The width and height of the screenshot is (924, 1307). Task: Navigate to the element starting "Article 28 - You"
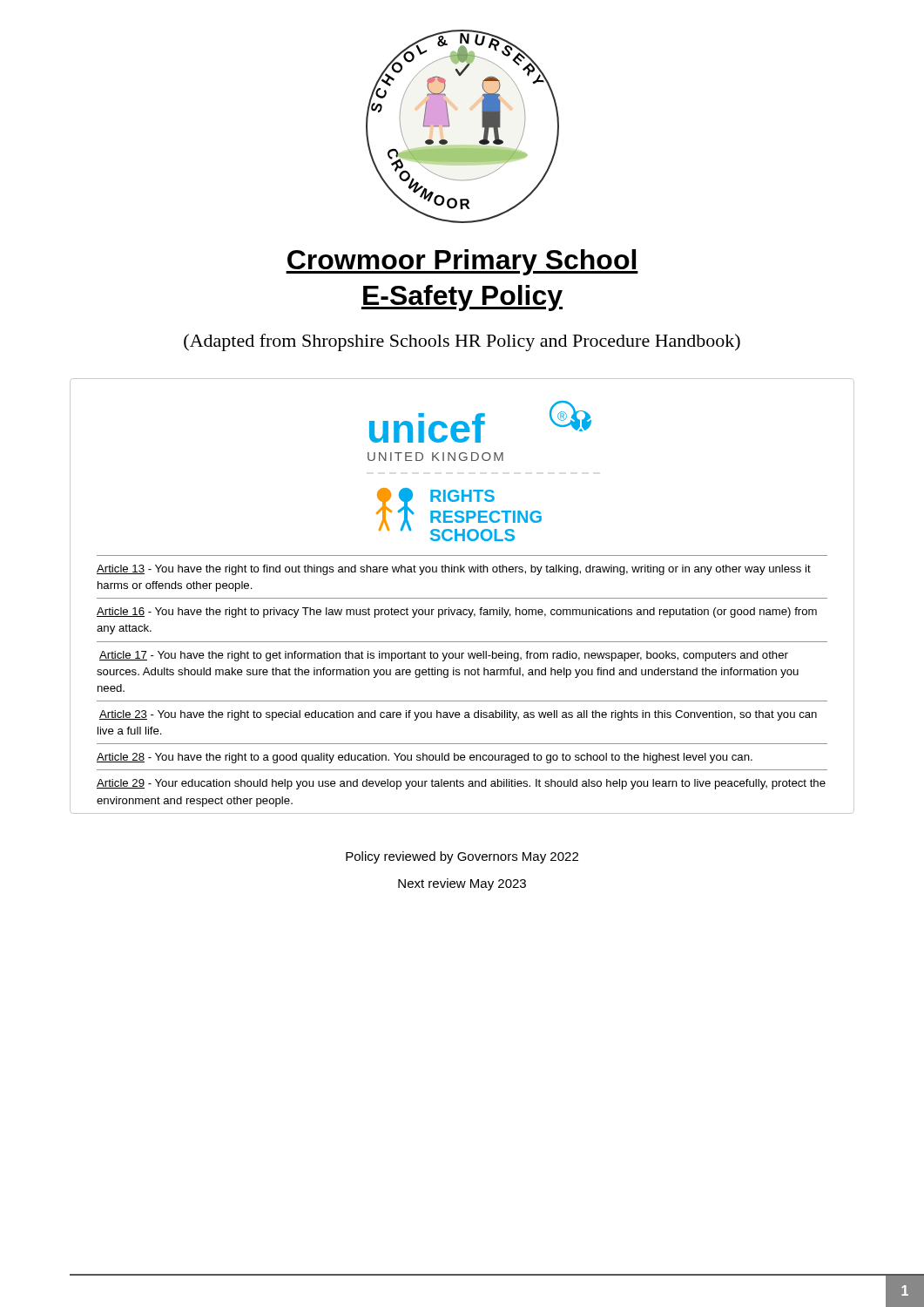[x=425, y=757]
